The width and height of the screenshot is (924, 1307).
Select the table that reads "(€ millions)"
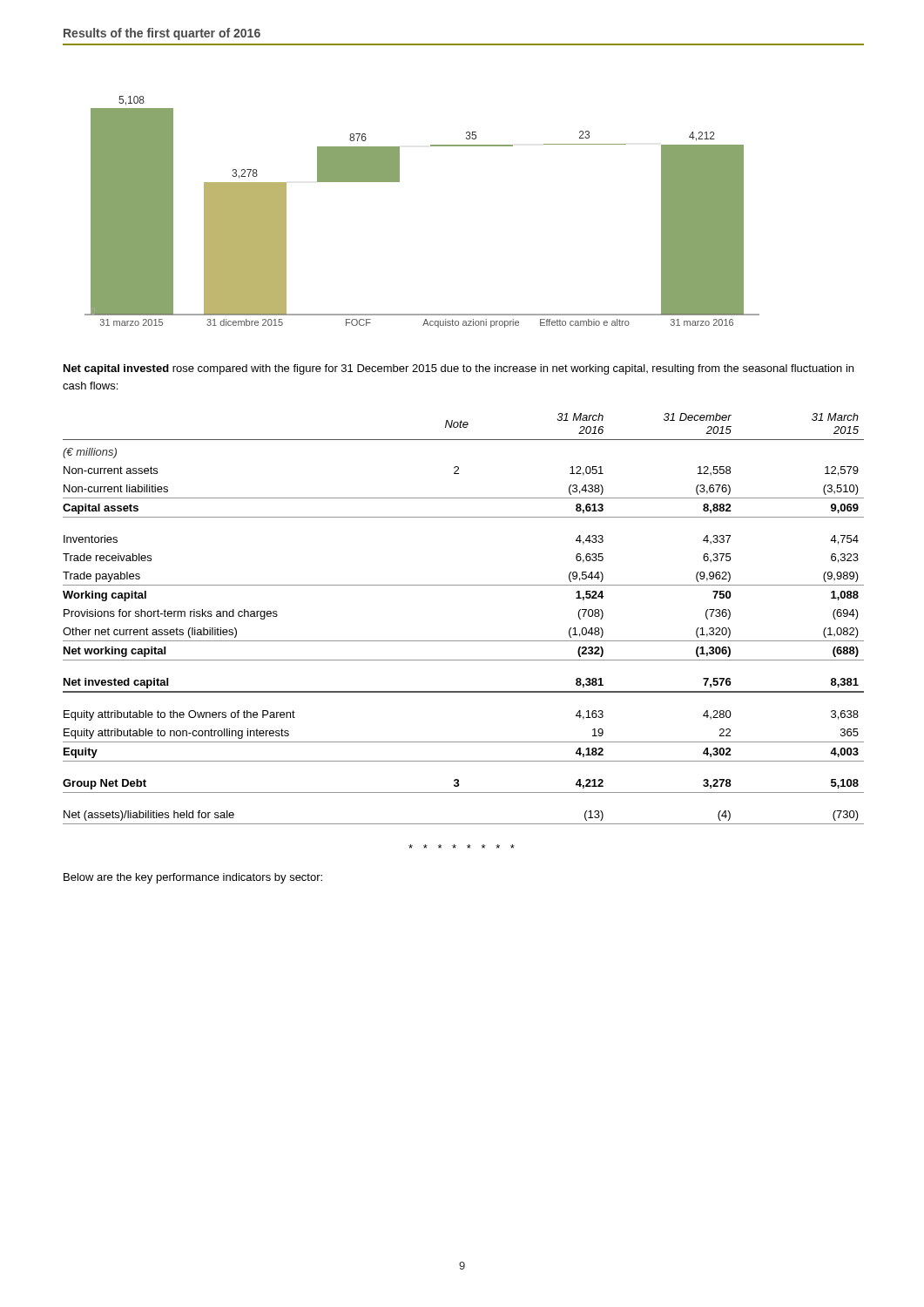463,616
